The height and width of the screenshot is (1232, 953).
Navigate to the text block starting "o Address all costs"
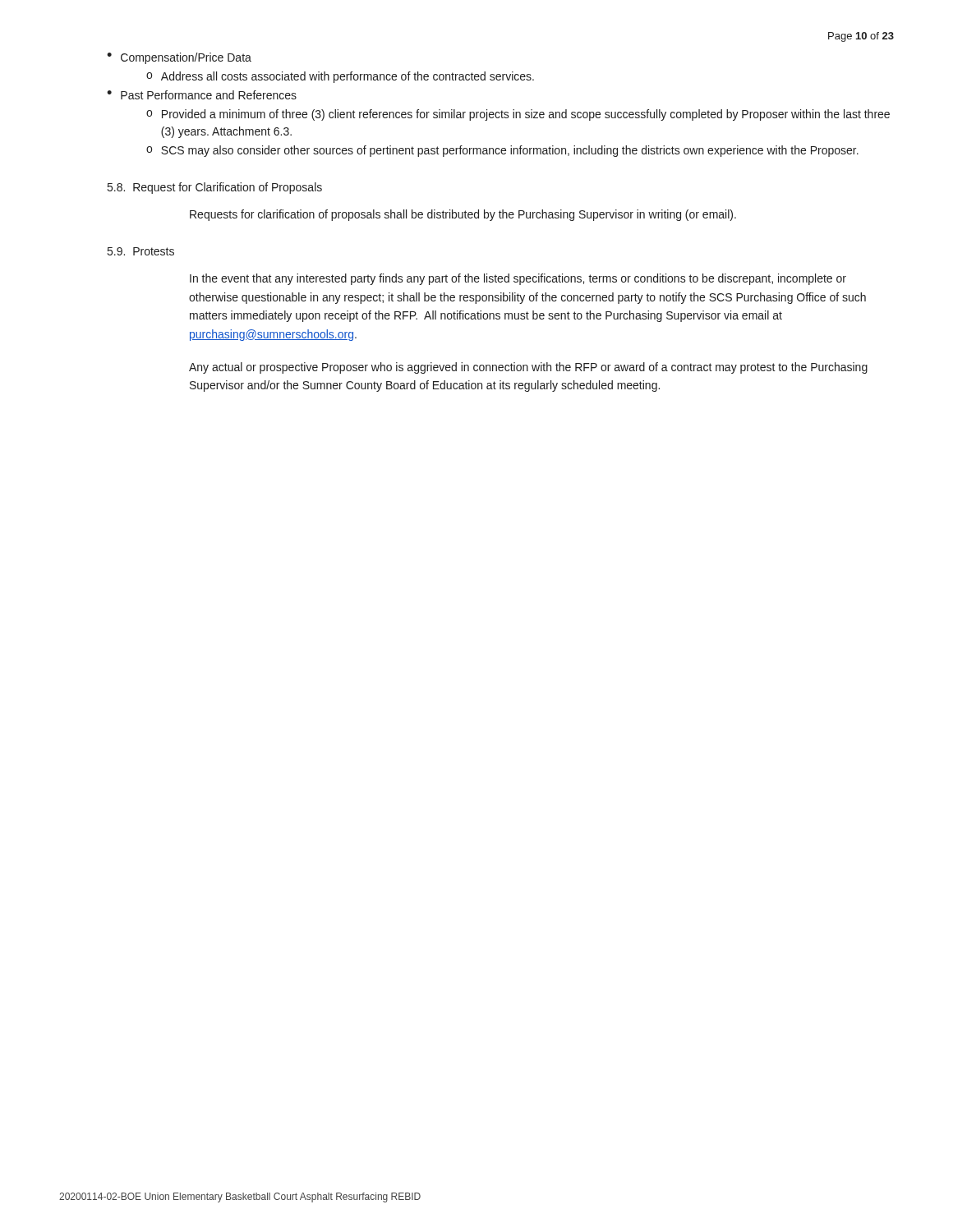tap(520, 77)
